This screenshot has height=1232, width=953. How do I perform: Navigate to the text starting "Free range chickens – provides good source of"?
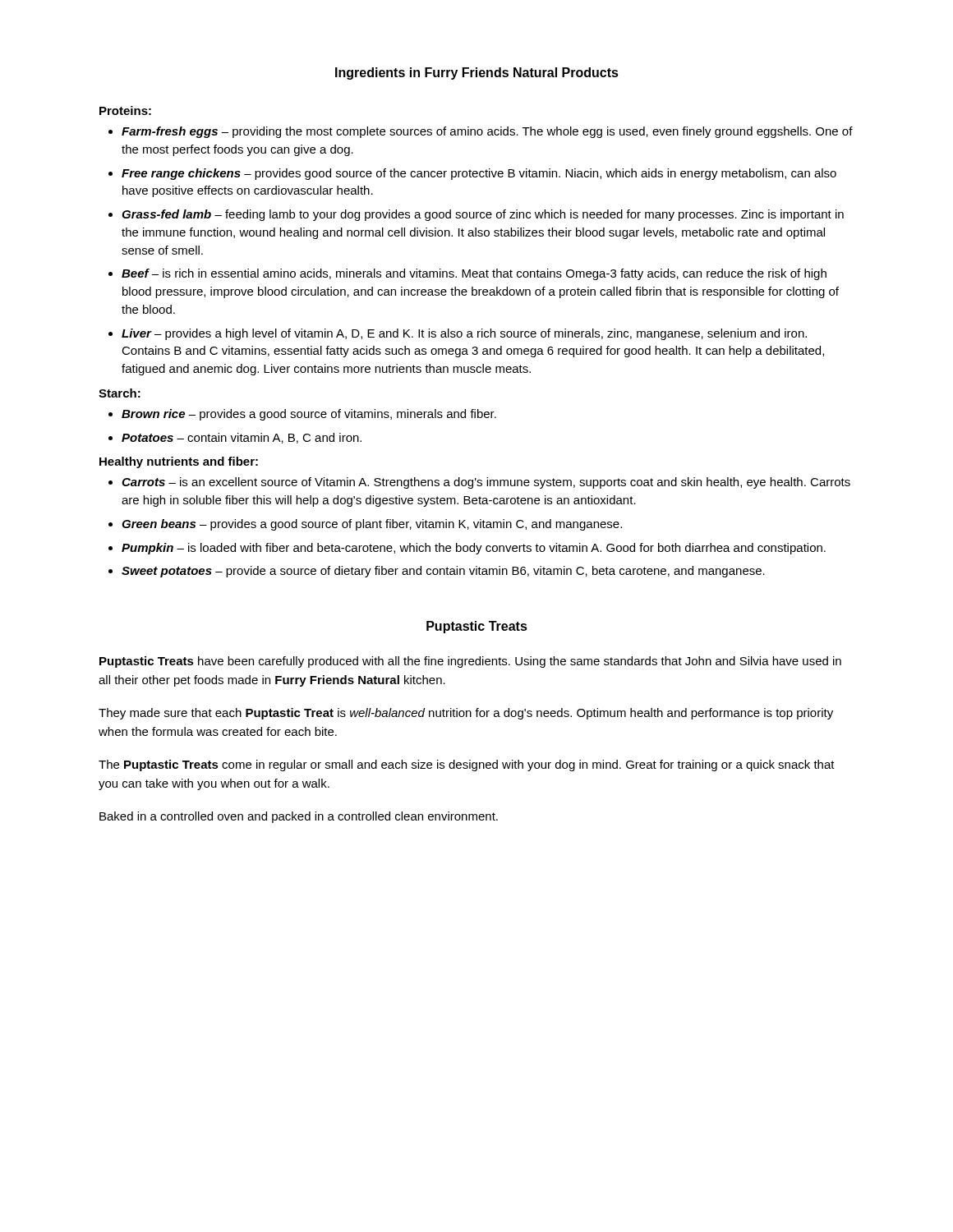coord(479,181)
